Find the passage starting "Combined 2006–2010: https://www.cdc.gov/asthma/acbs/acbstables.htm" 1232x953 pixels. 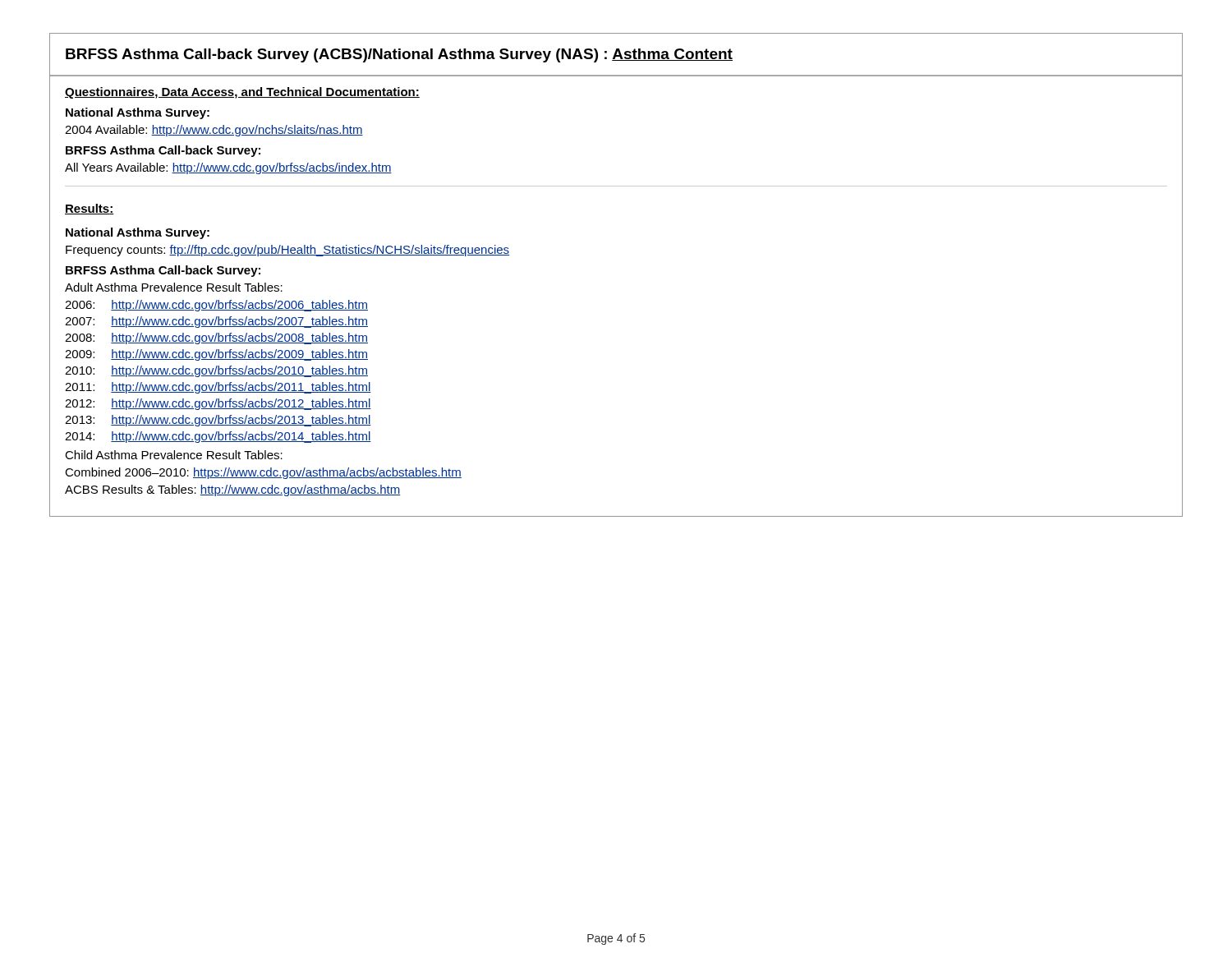tap(263, 473)
